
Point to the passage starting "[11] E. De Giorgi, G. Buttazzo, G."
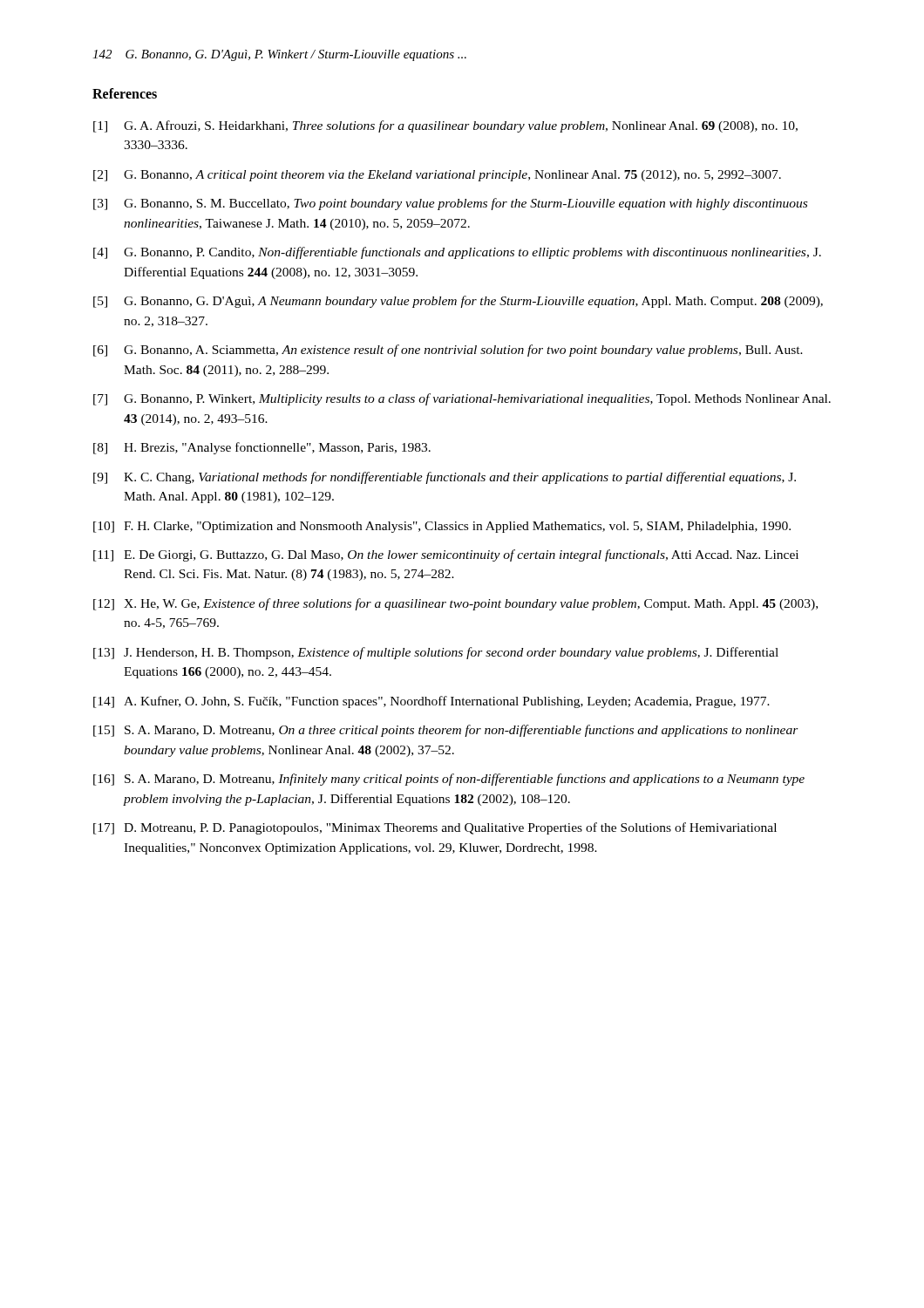[x=462, y=565]
